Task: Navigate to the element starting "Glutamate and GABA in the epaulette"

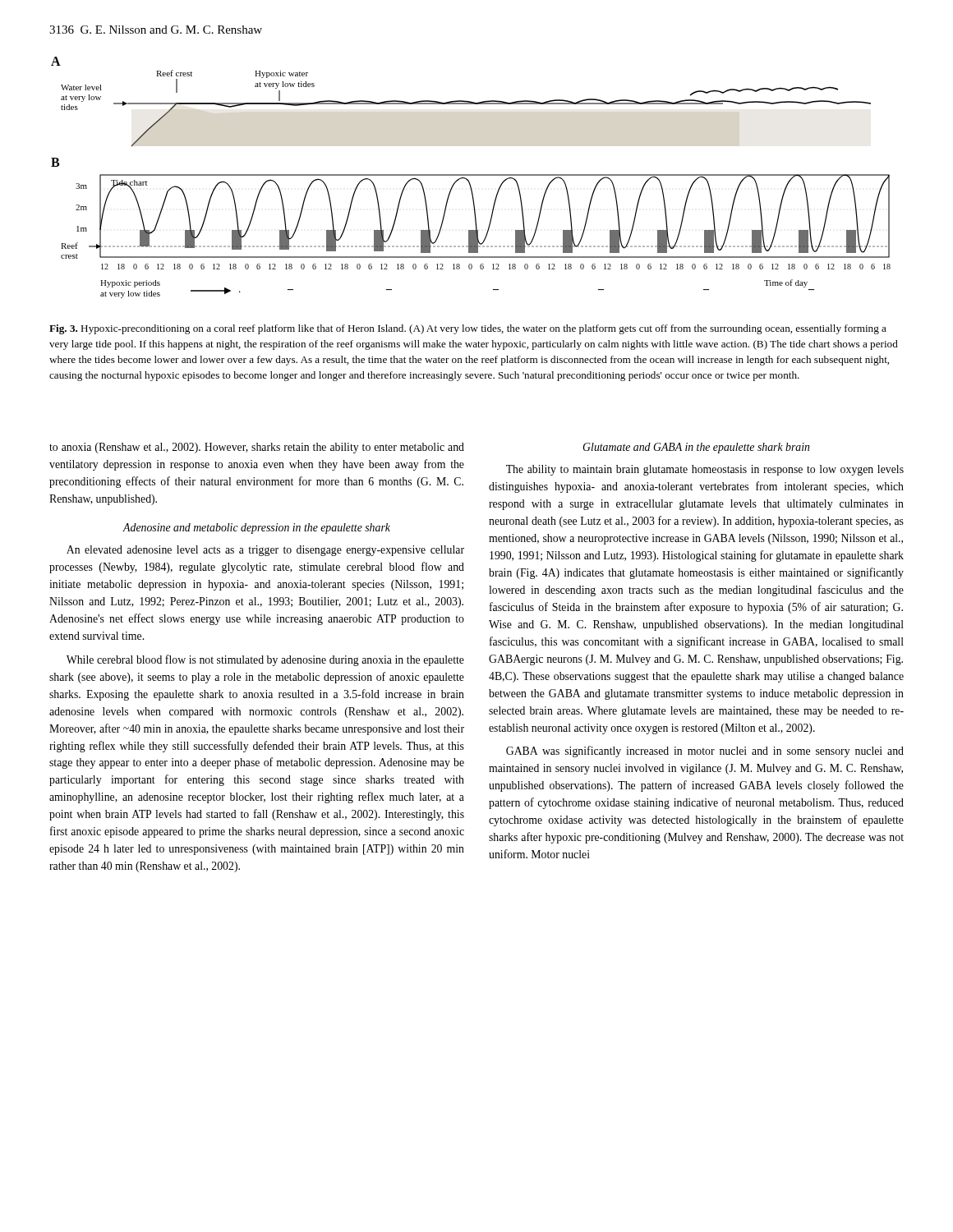Action: 696,447
